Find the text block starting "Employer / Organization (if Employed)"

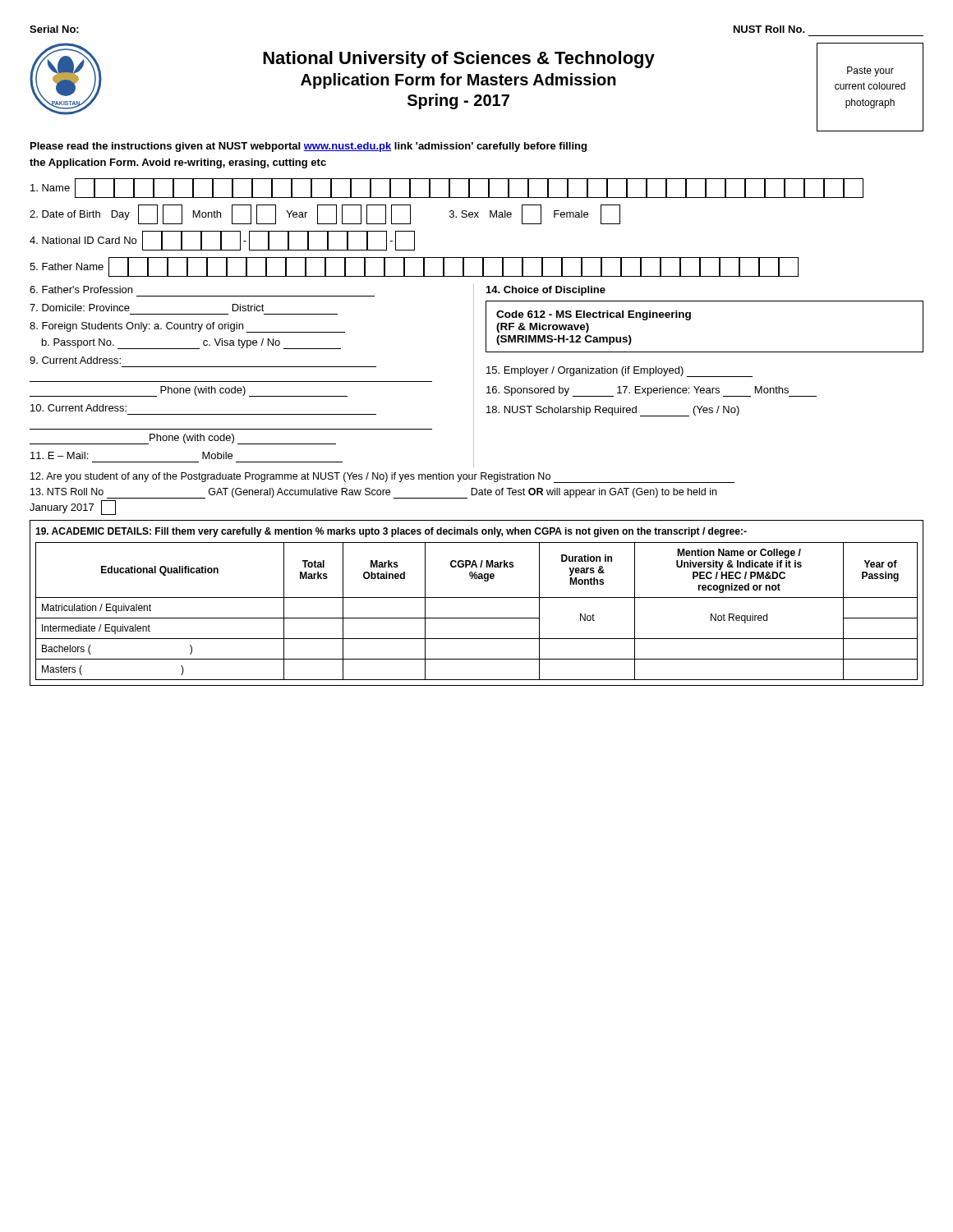click(619, 370)
